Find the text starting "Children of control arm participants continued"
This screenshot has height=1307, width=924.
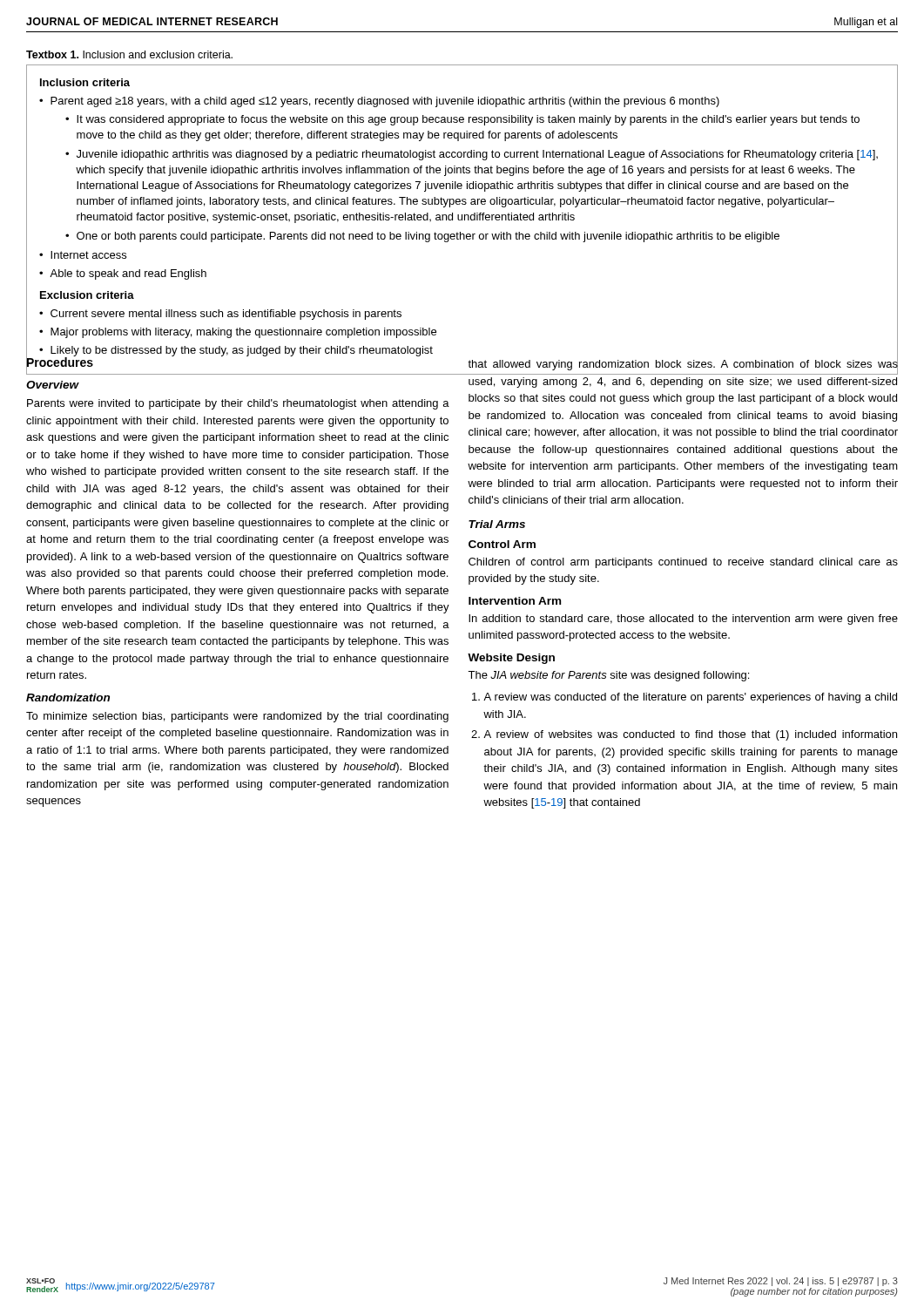point(683,570)
